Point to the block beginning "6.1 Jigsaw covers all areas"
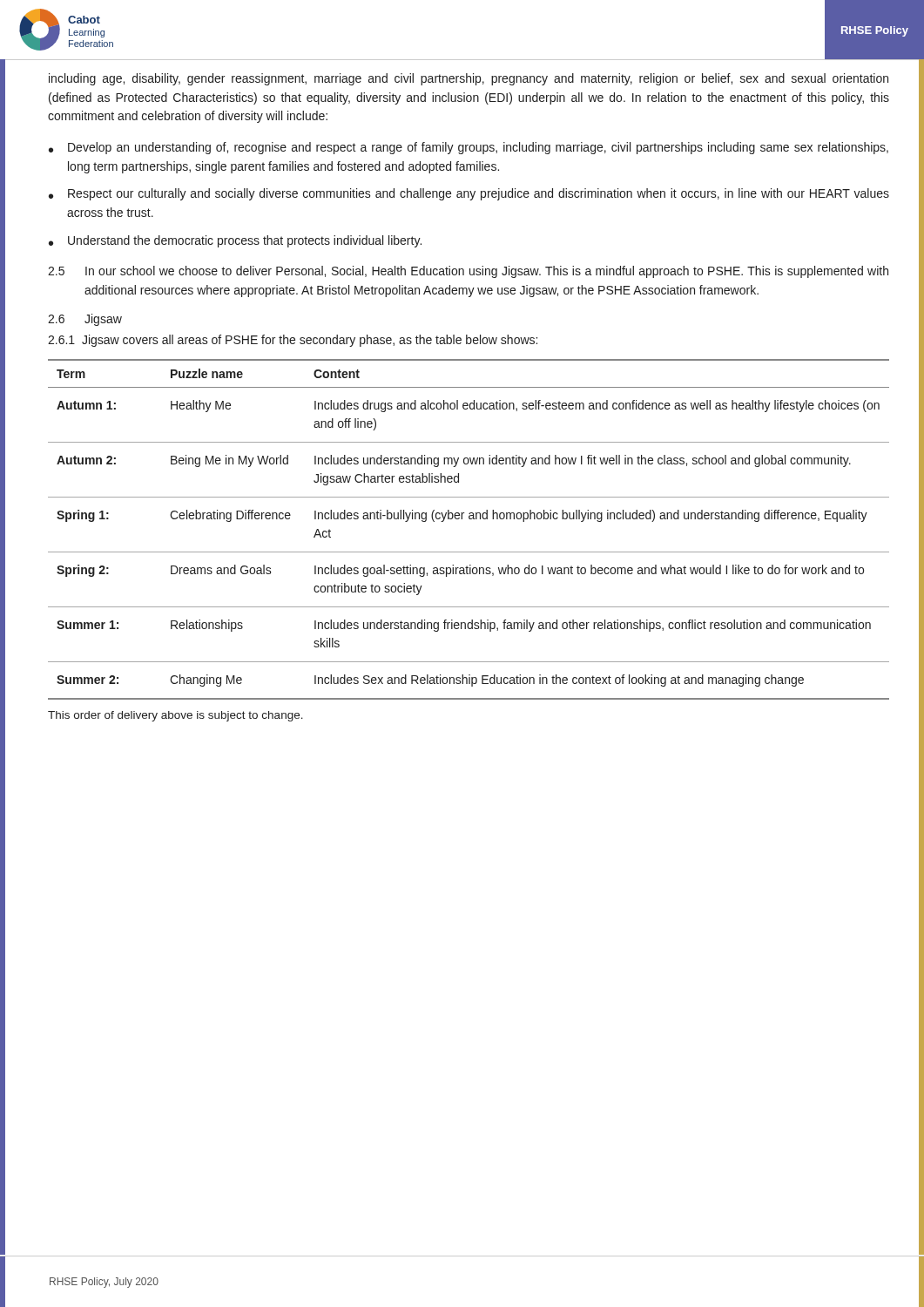The image size is (924, 1307). (x=293, y=340)
